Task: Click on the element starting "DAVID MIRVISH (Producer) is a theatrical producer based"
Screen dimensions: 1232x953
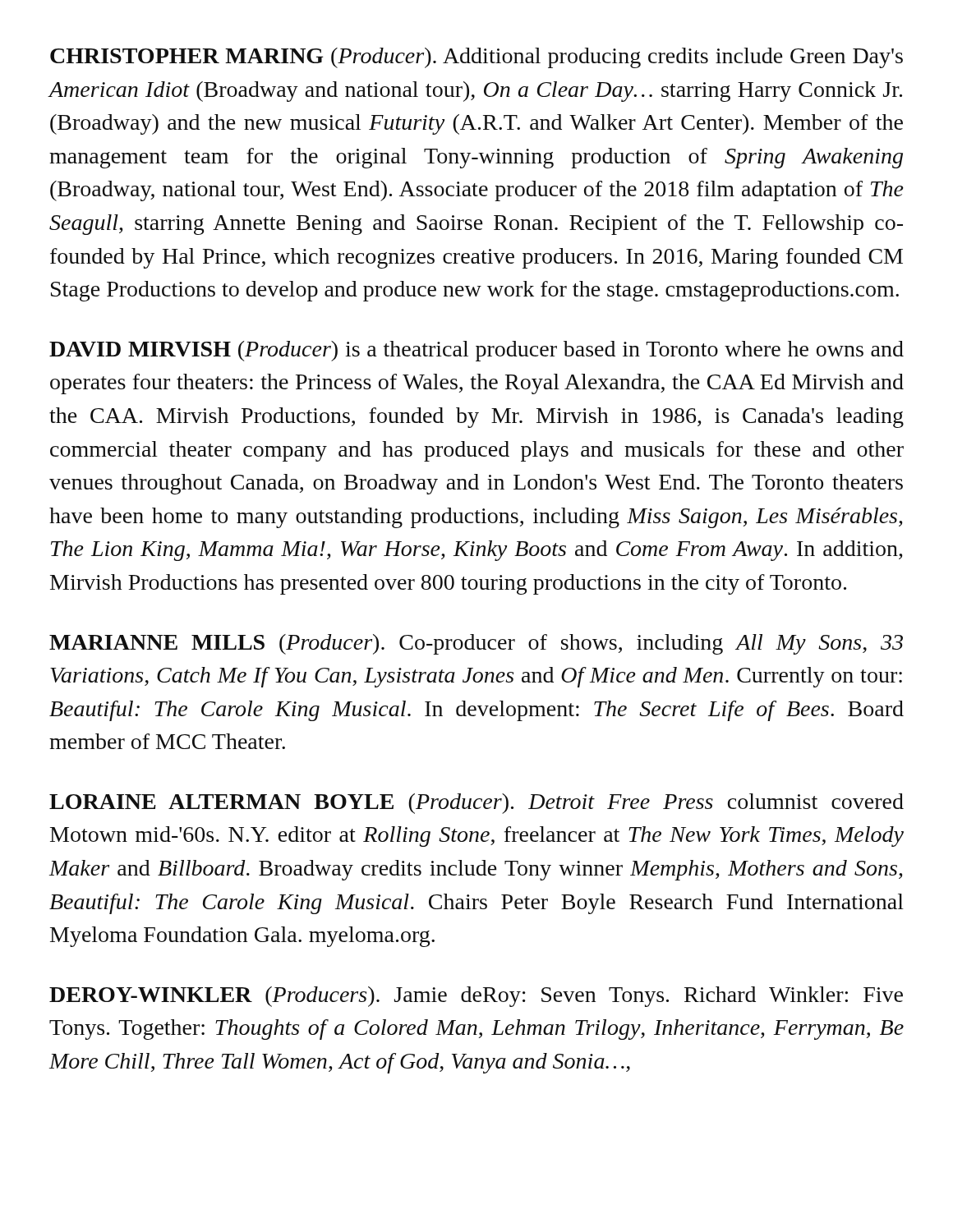Action: point(476,465)
